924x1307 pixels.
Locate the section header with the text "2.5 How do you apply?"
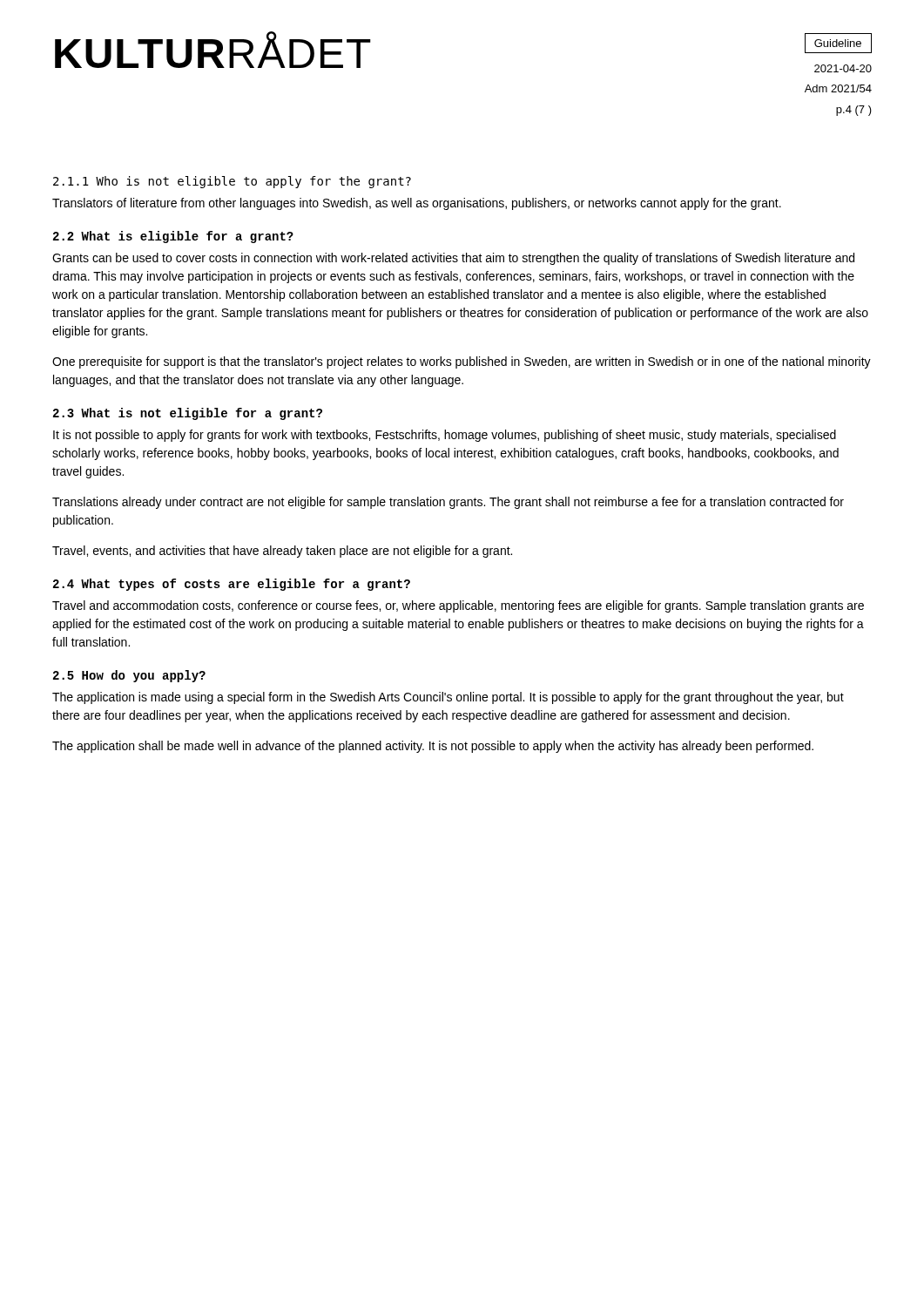(x=129, y=676)
